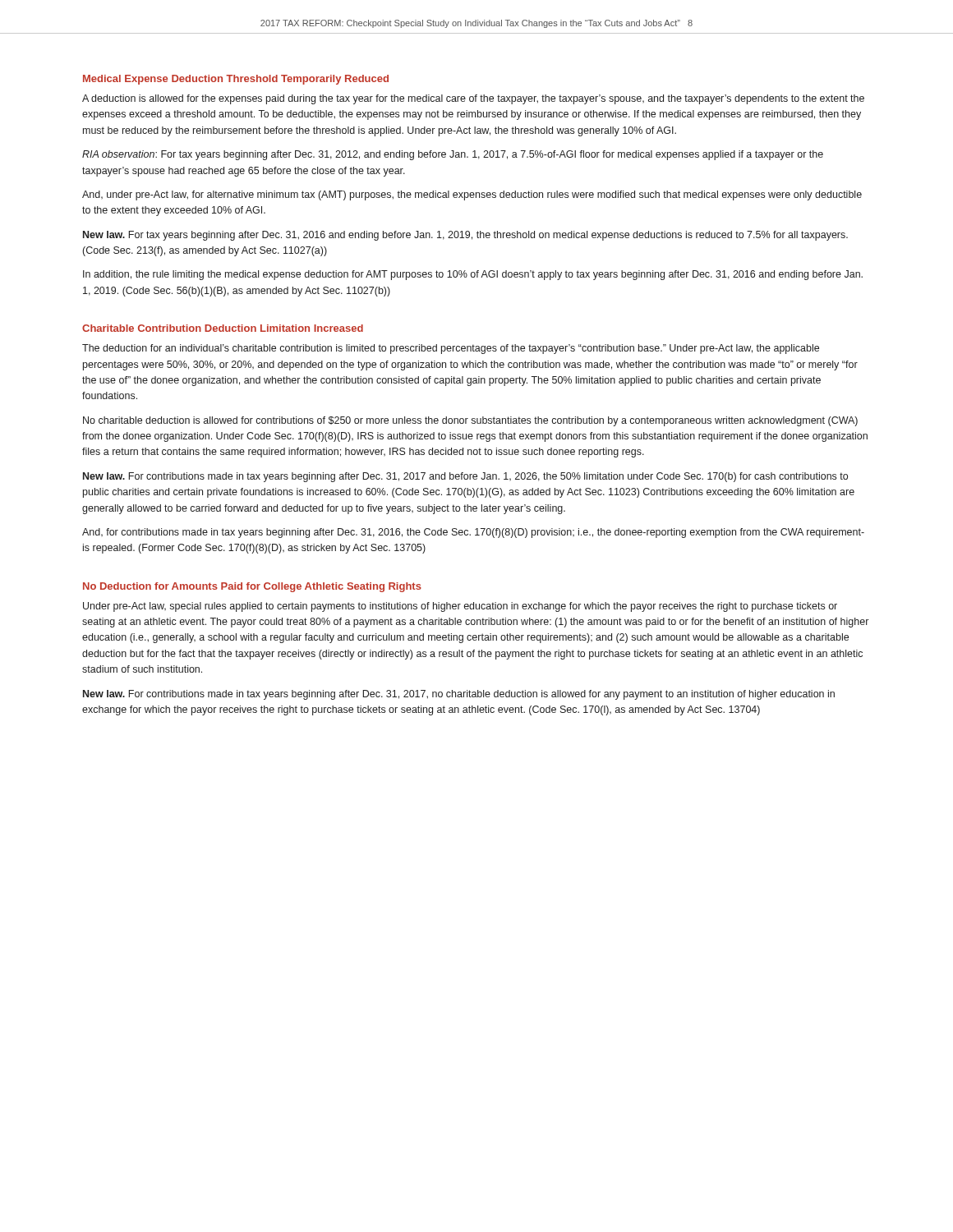Navigate to the block starting "No charitable deduction"
The height and width of the screenshot is (1232, 953).
coord(475,436)
